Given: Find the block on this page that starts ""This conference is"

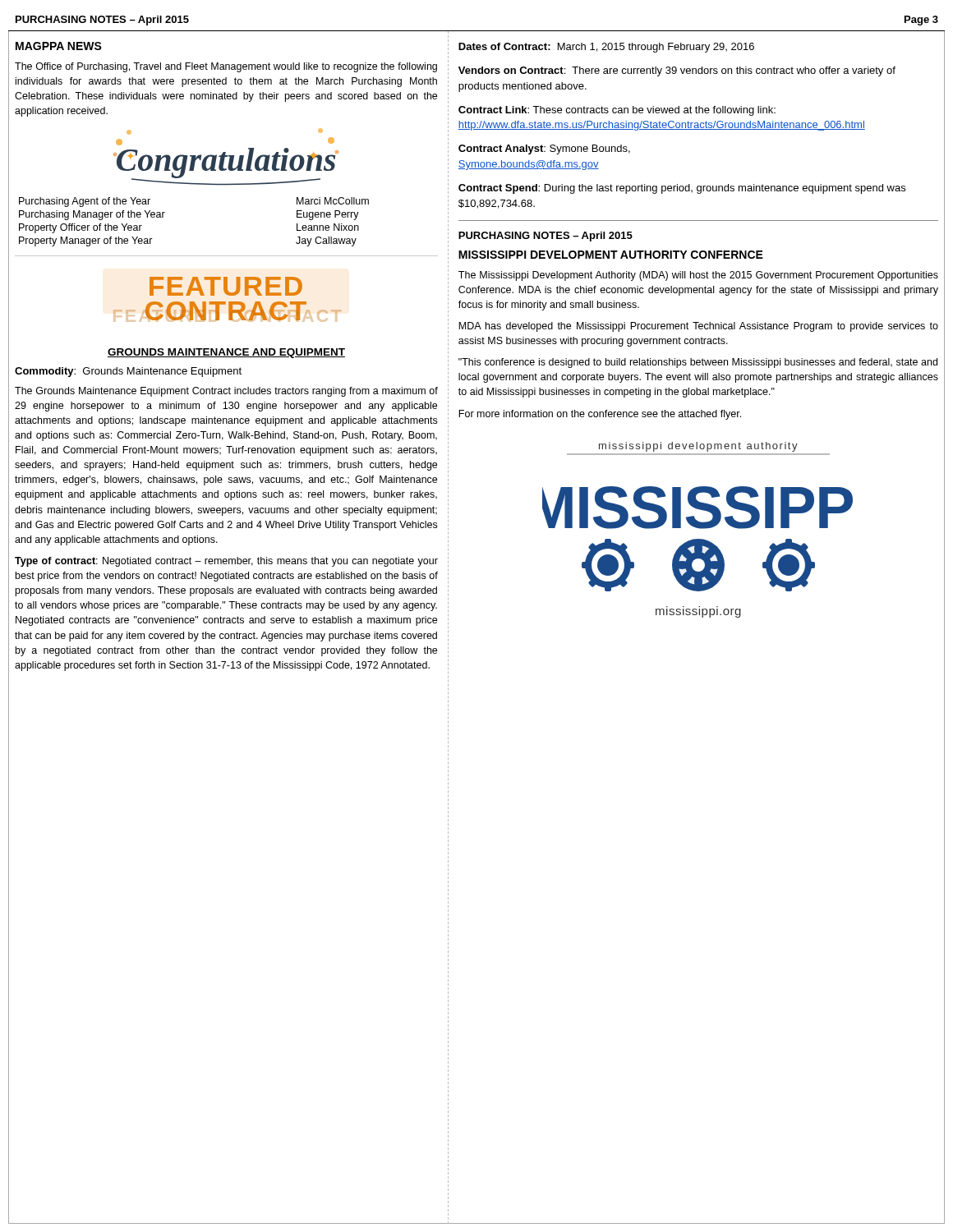Looking at the screenshot, I should 698,377.
